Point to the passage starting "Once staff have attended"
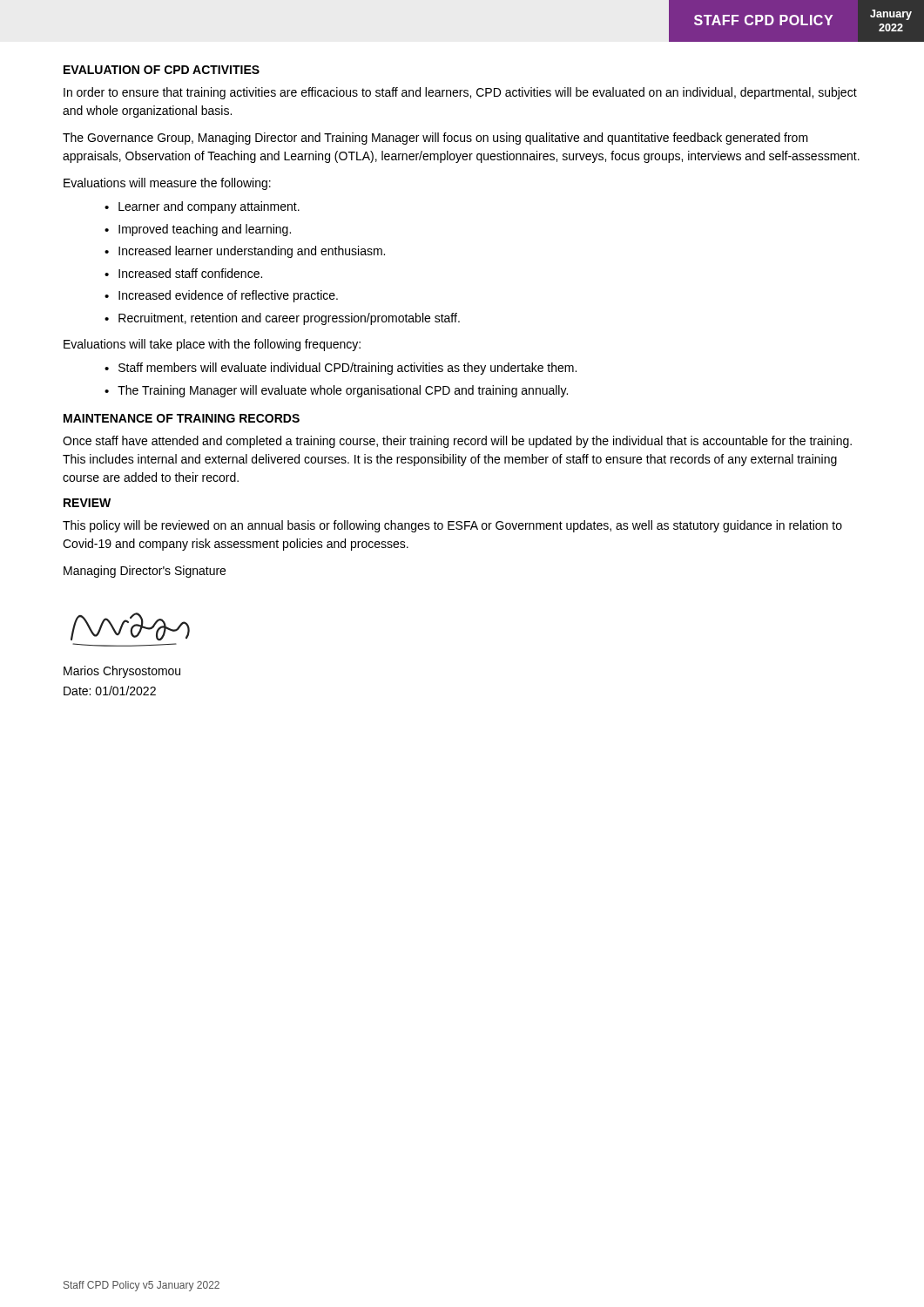924x1307 pixels. pos(458,459)
